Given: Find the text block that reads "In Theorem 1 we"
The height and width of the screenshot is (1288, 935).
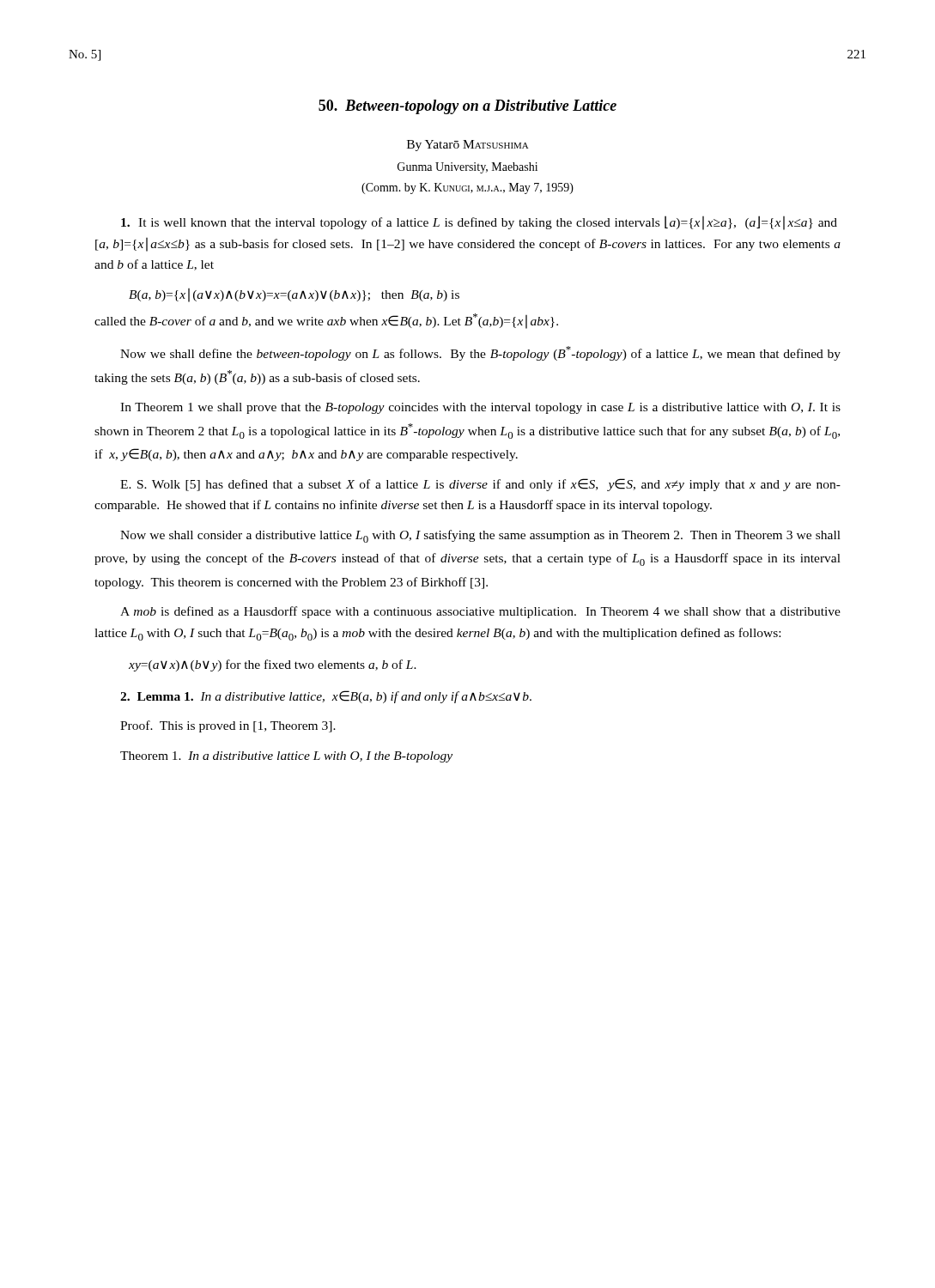Looking at the screenshot, I should pos(468,430).
